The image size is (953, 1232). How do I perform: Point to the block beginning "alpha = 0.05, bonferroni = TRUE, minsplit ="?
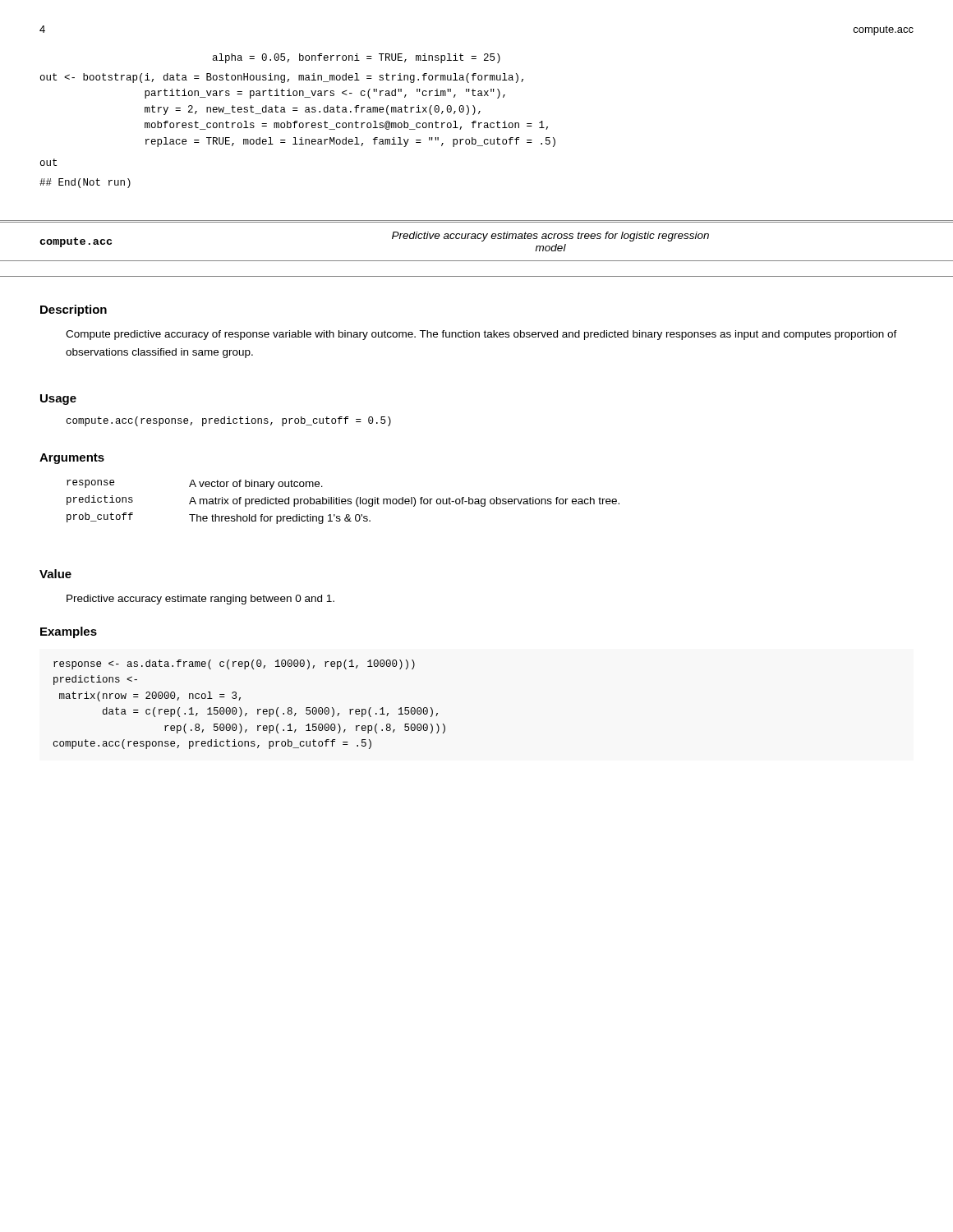coord(476,59)
